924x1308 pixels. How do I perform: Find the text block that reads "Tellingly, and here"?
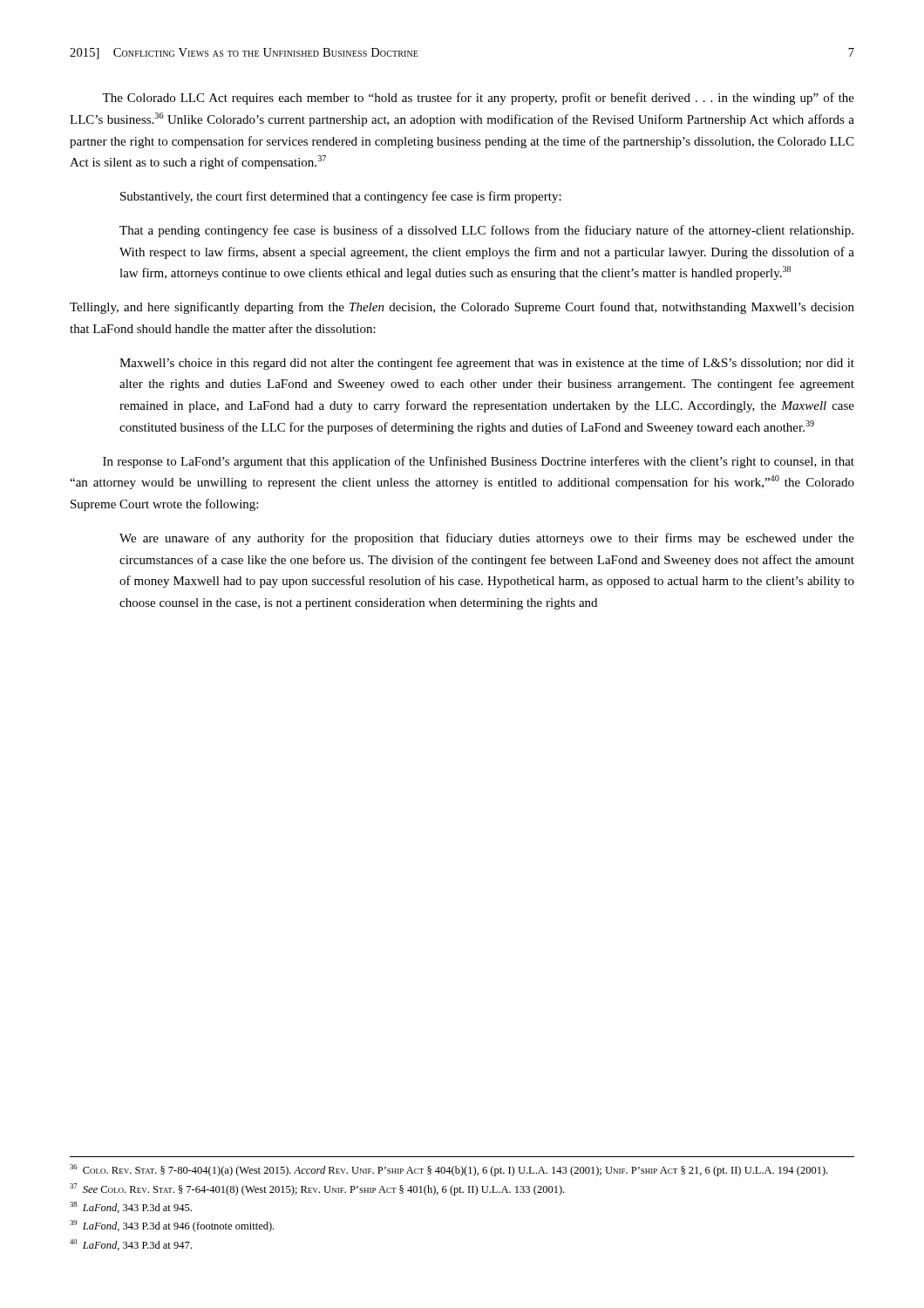point(462,318)
